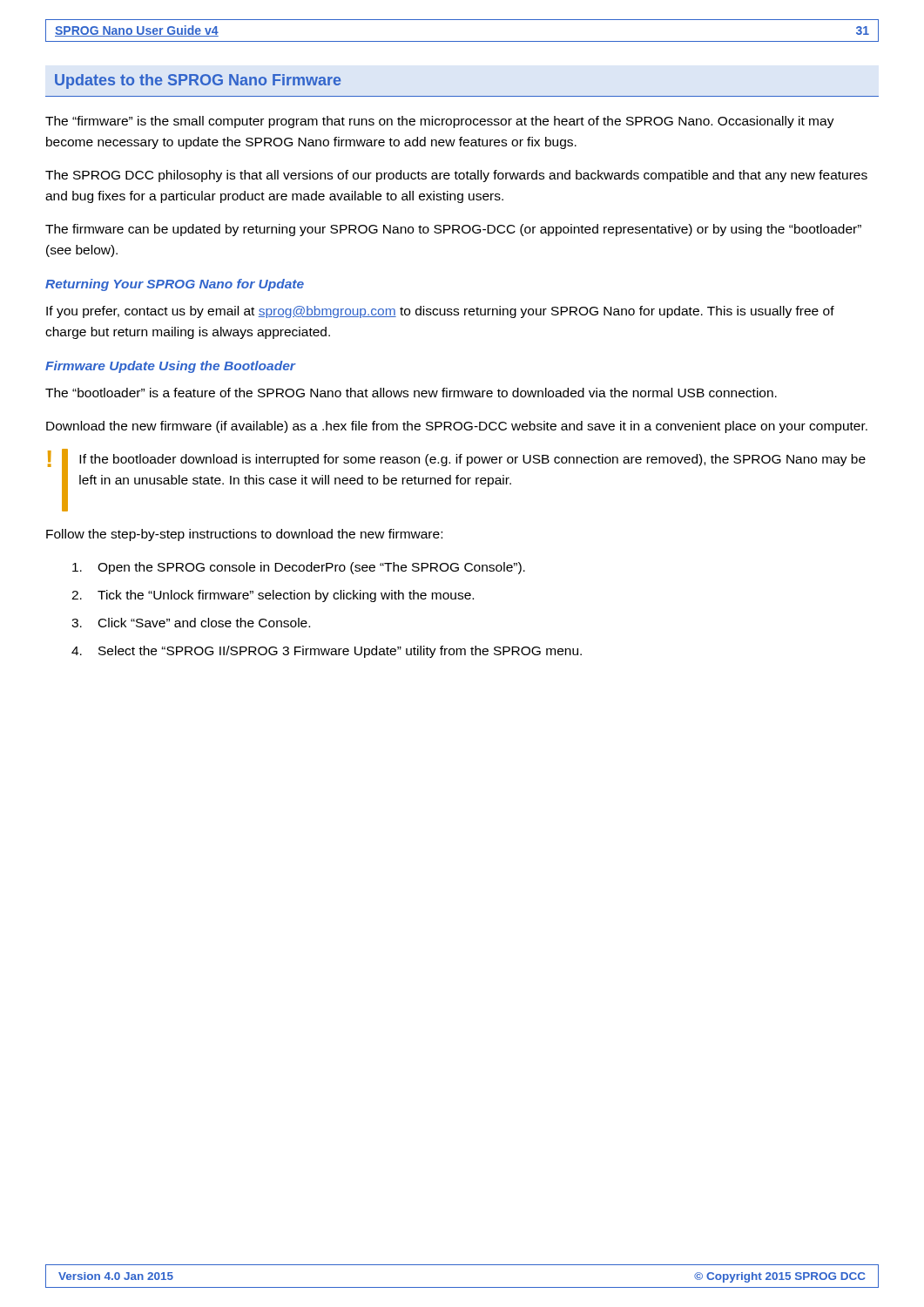
Task: Find the text block with the text "The SPROG DCC philosophy is that all versions"
Action: coord(456,185)
